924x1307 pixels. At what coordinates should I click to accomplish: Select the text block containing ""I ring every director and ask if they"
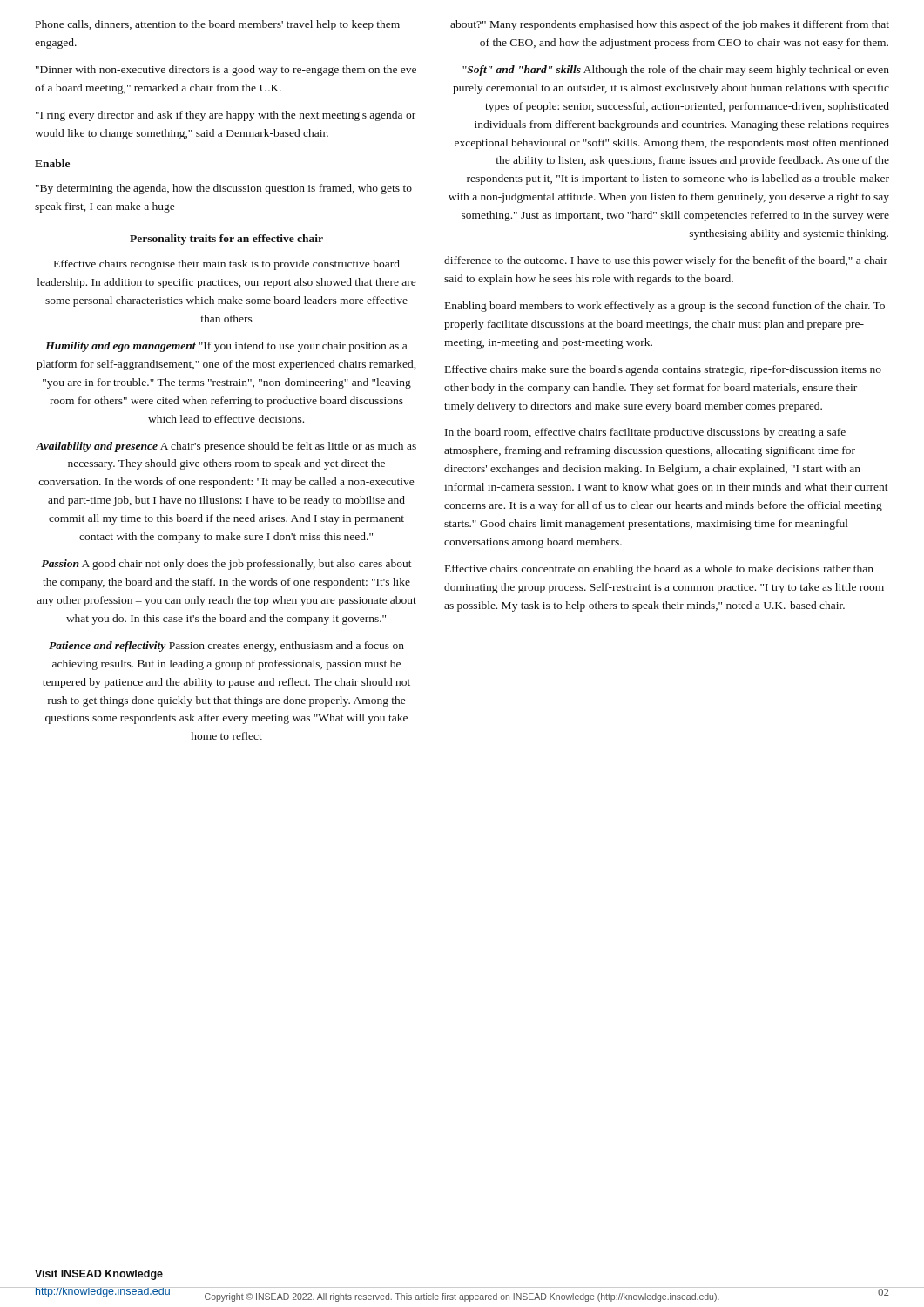click(x=225, y=123)
